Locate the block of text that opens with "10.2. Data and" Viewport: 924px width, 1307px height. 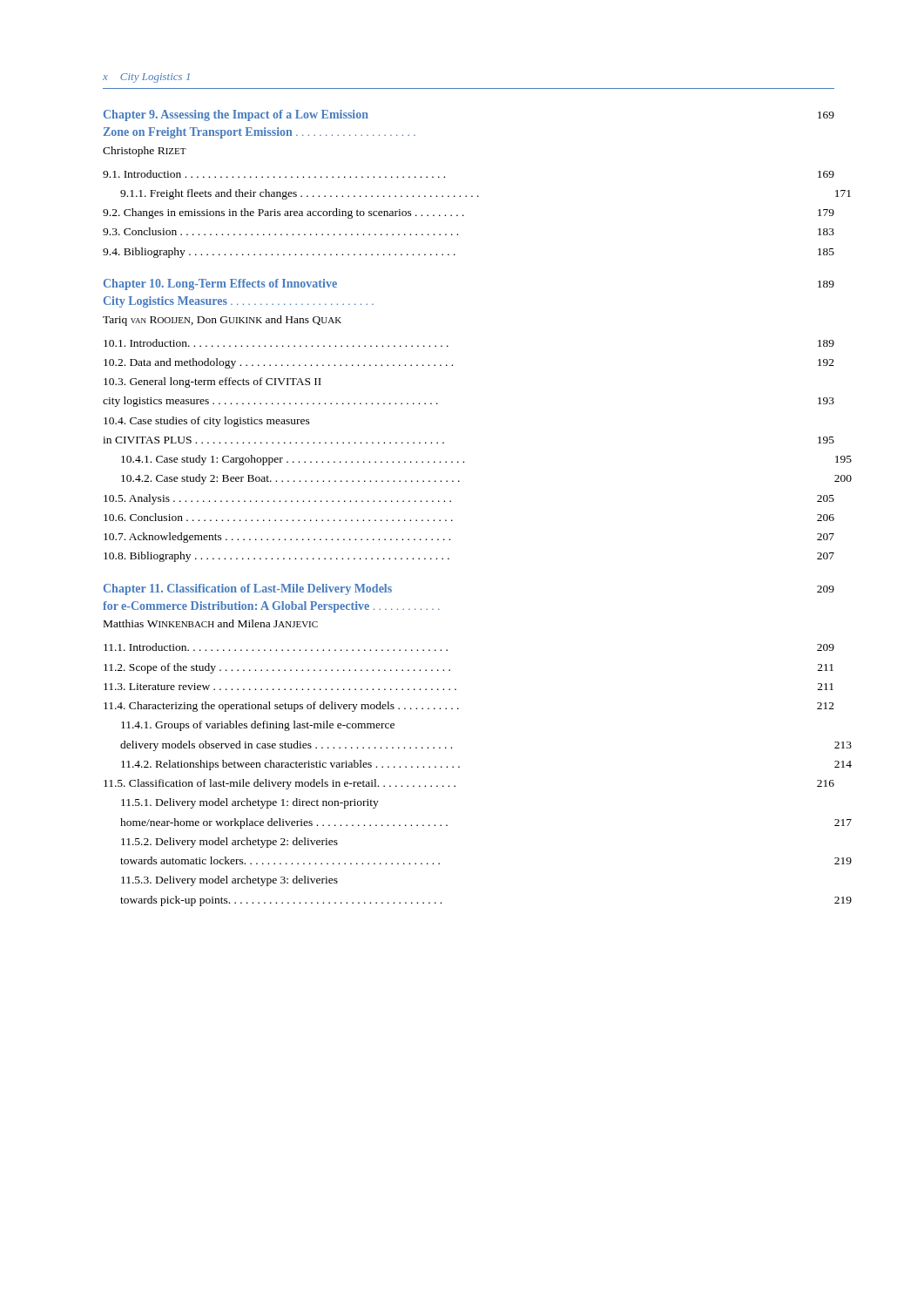pyautogui.click(x=166, y=363)
